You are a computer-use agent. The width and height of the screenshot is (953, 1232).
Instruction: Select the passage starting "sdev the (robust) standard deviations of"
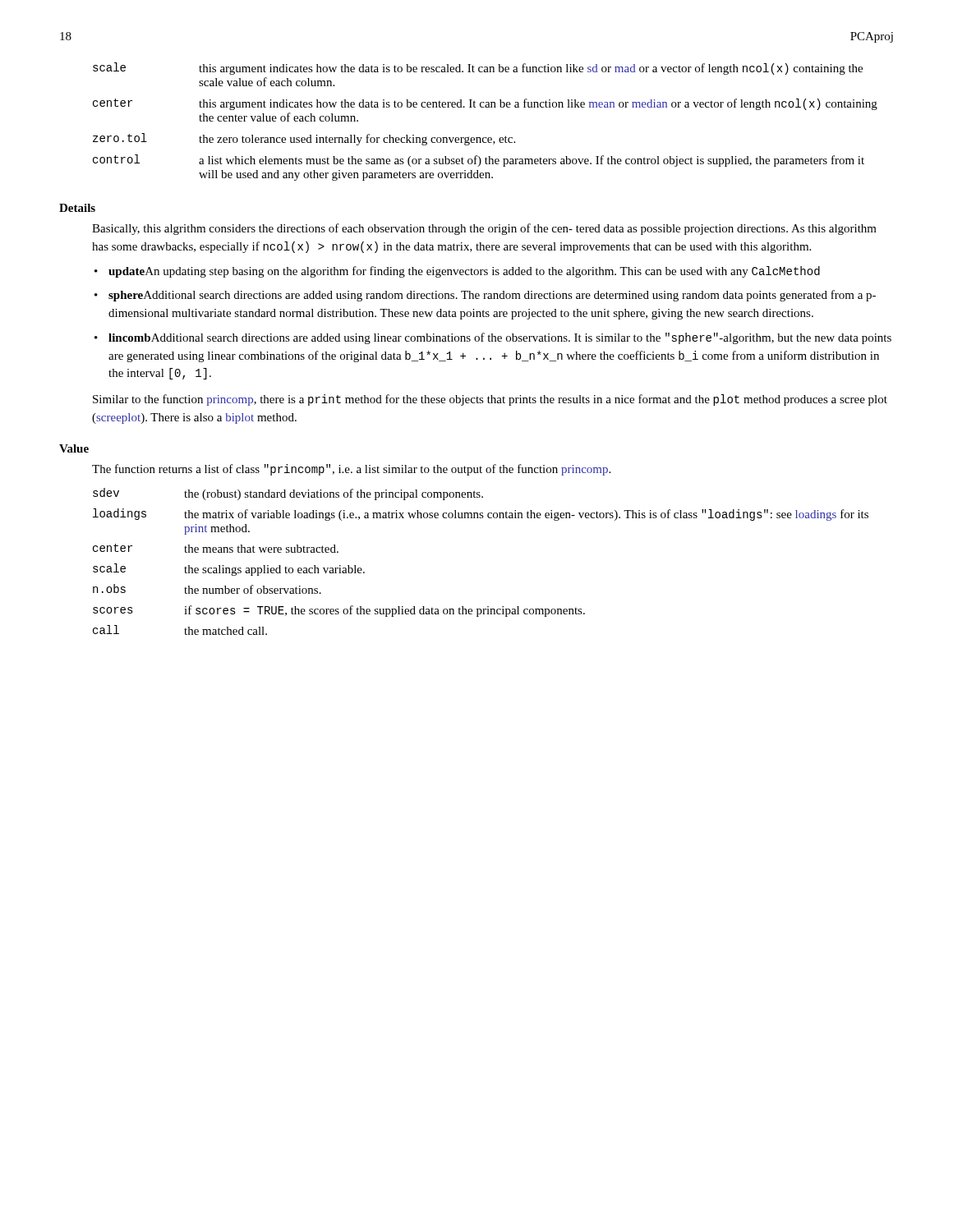click(493, 495)
